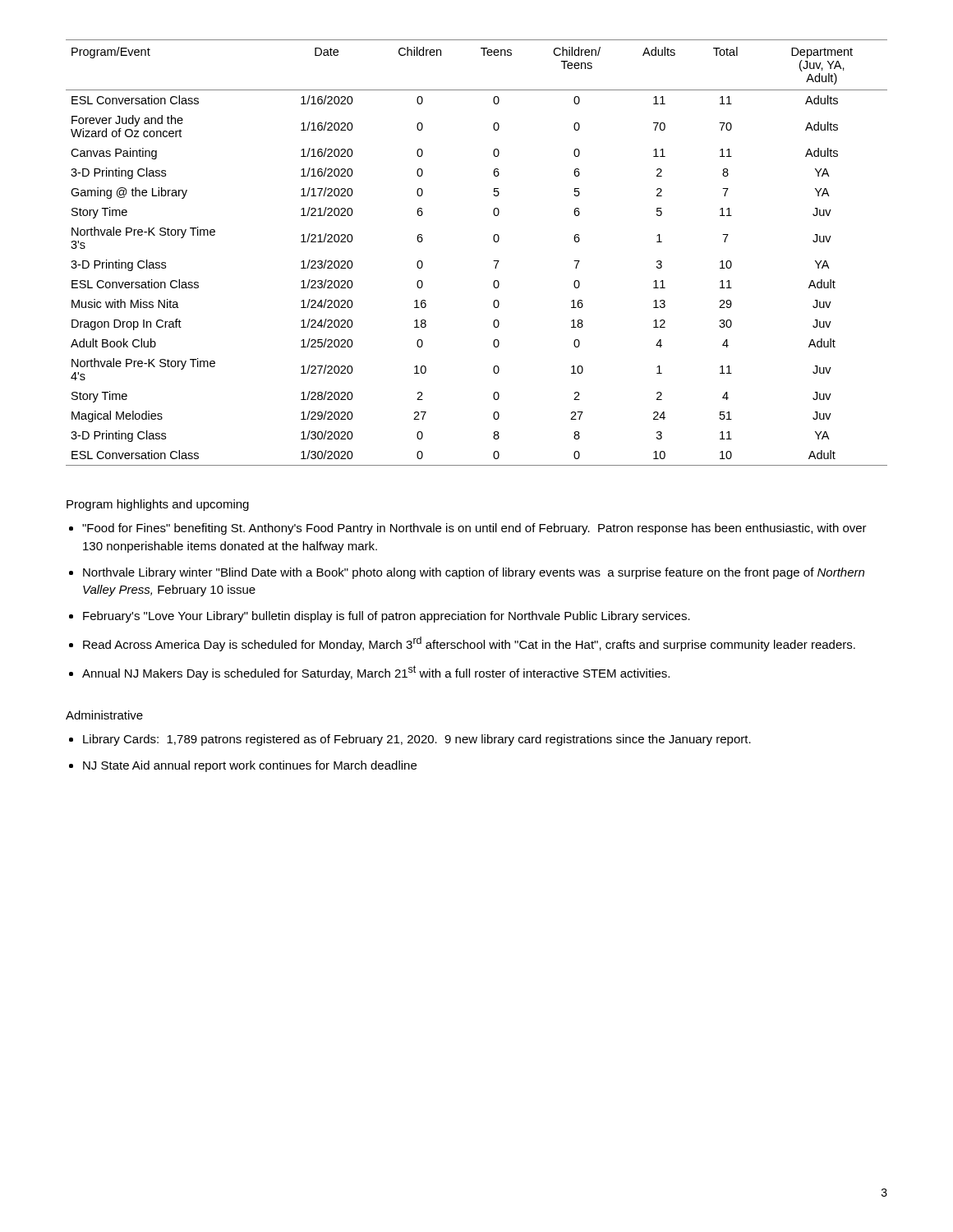This screenshot has height=1232, width=953.
Task: Select a table
Action: (476, 253)
